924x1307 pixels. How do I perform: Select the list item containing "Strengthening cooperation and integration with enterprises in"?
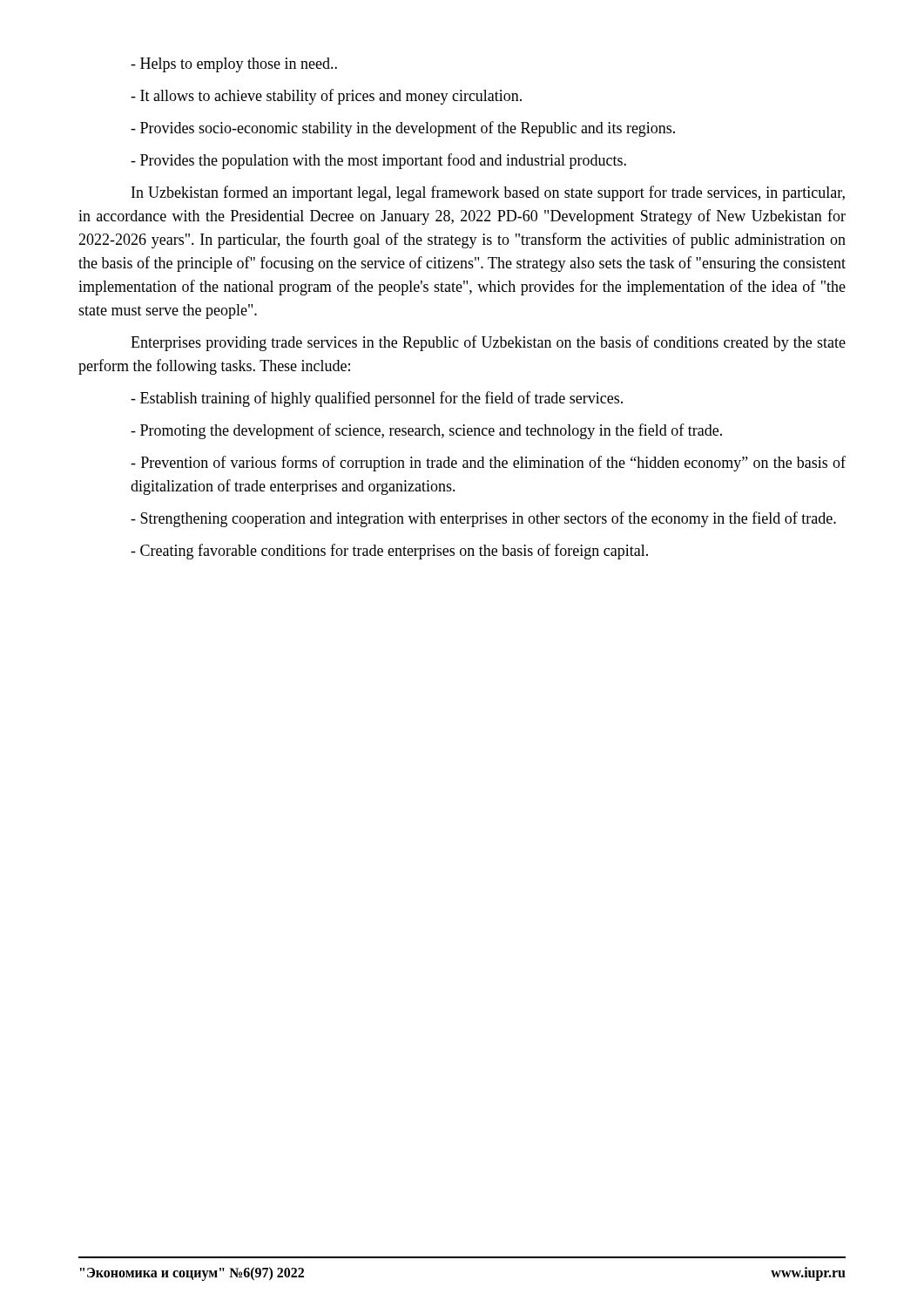click(x=484, y=518)
